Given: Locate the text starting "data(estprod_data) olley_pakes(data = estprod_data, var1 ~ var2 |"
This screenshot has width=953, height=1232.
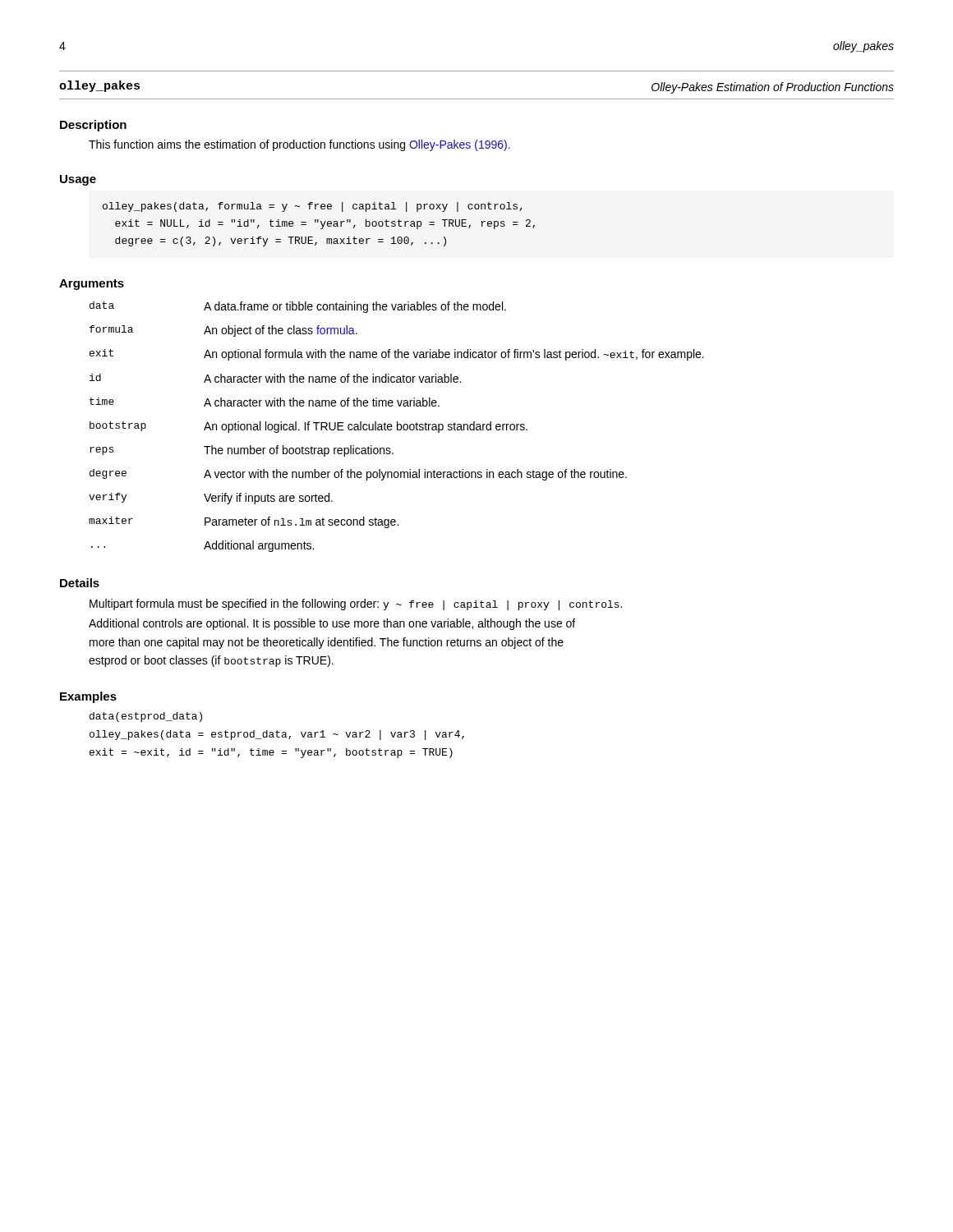Looking at the screenshot, I should [x=146, y=717].
